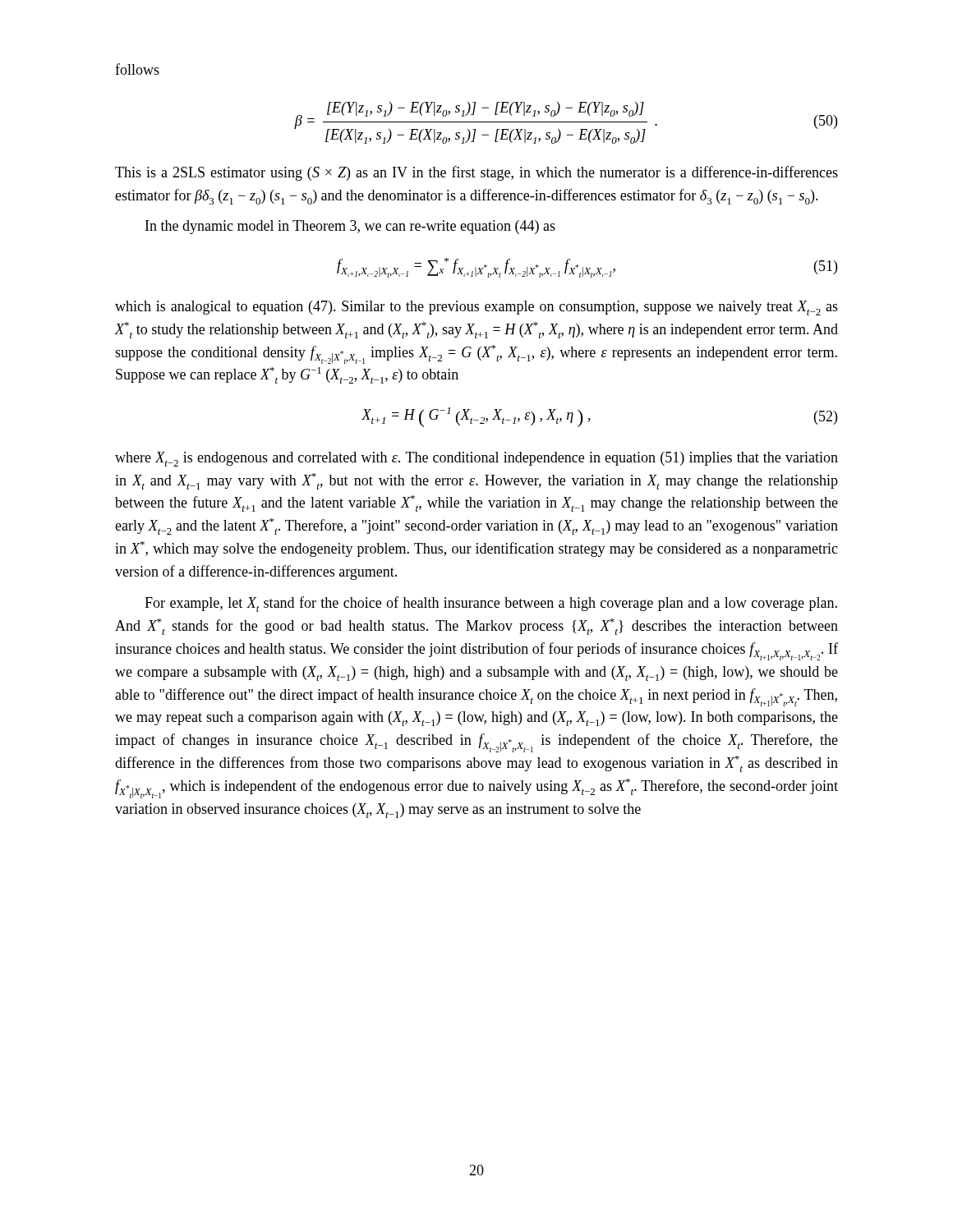Click on the text block starting "β = [E(Y|z1,"
This screenshot has height=1232, width=953.
(566, 122)
